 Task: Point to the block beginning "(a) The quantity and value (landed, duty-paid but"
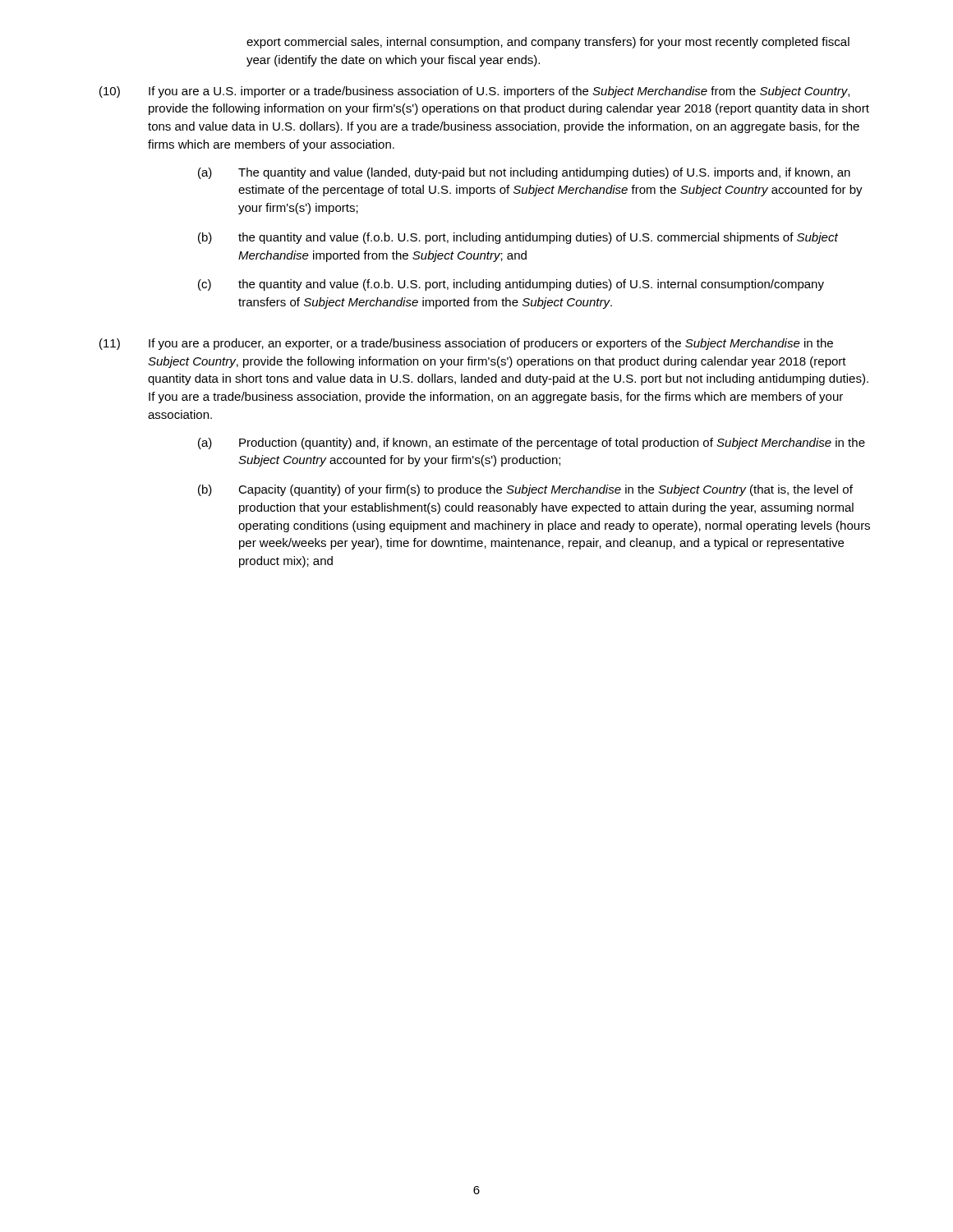[x=534, y=190]
